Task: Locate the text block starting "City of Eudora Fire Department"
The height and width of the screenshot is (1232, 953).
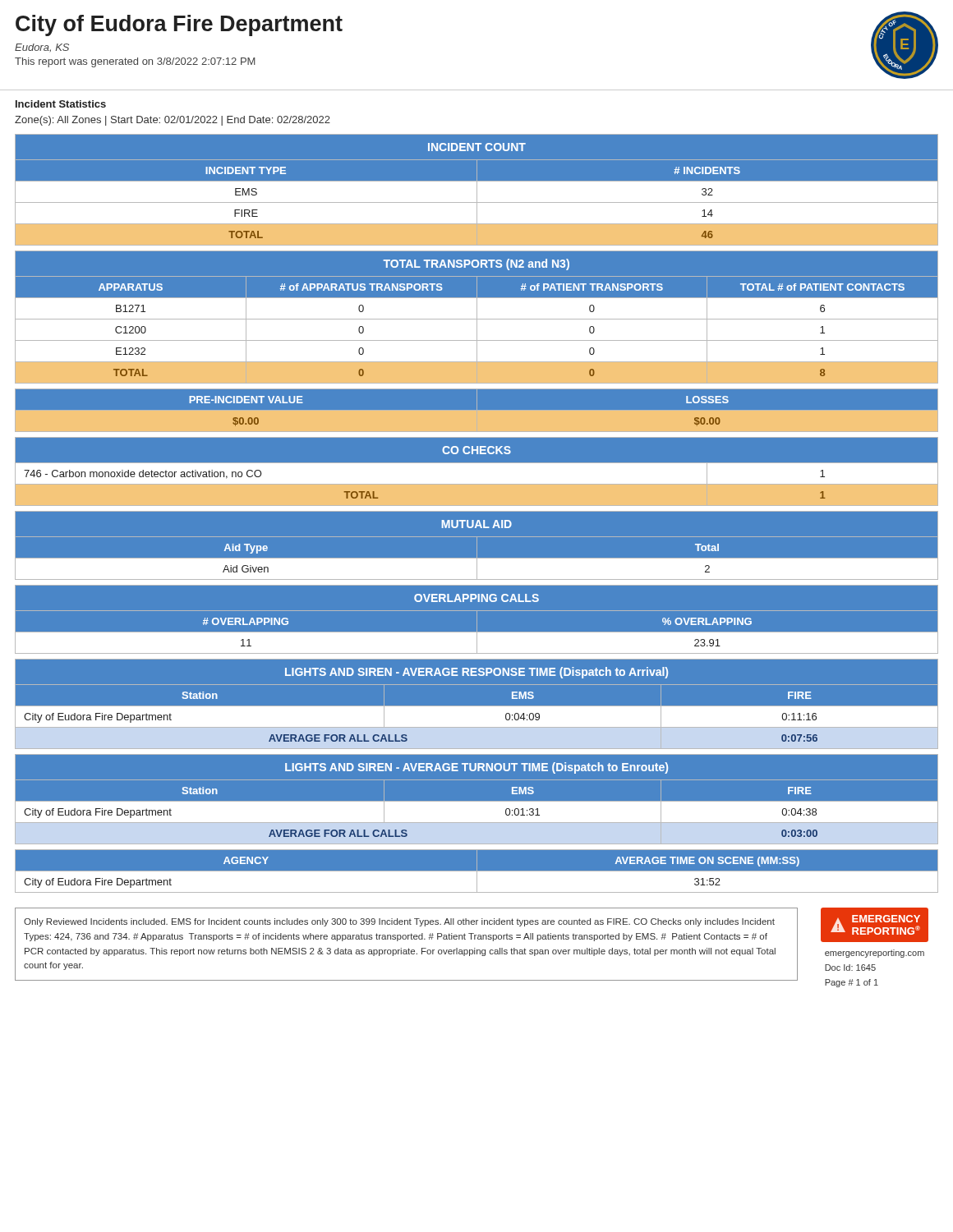Action: [179, 24]
